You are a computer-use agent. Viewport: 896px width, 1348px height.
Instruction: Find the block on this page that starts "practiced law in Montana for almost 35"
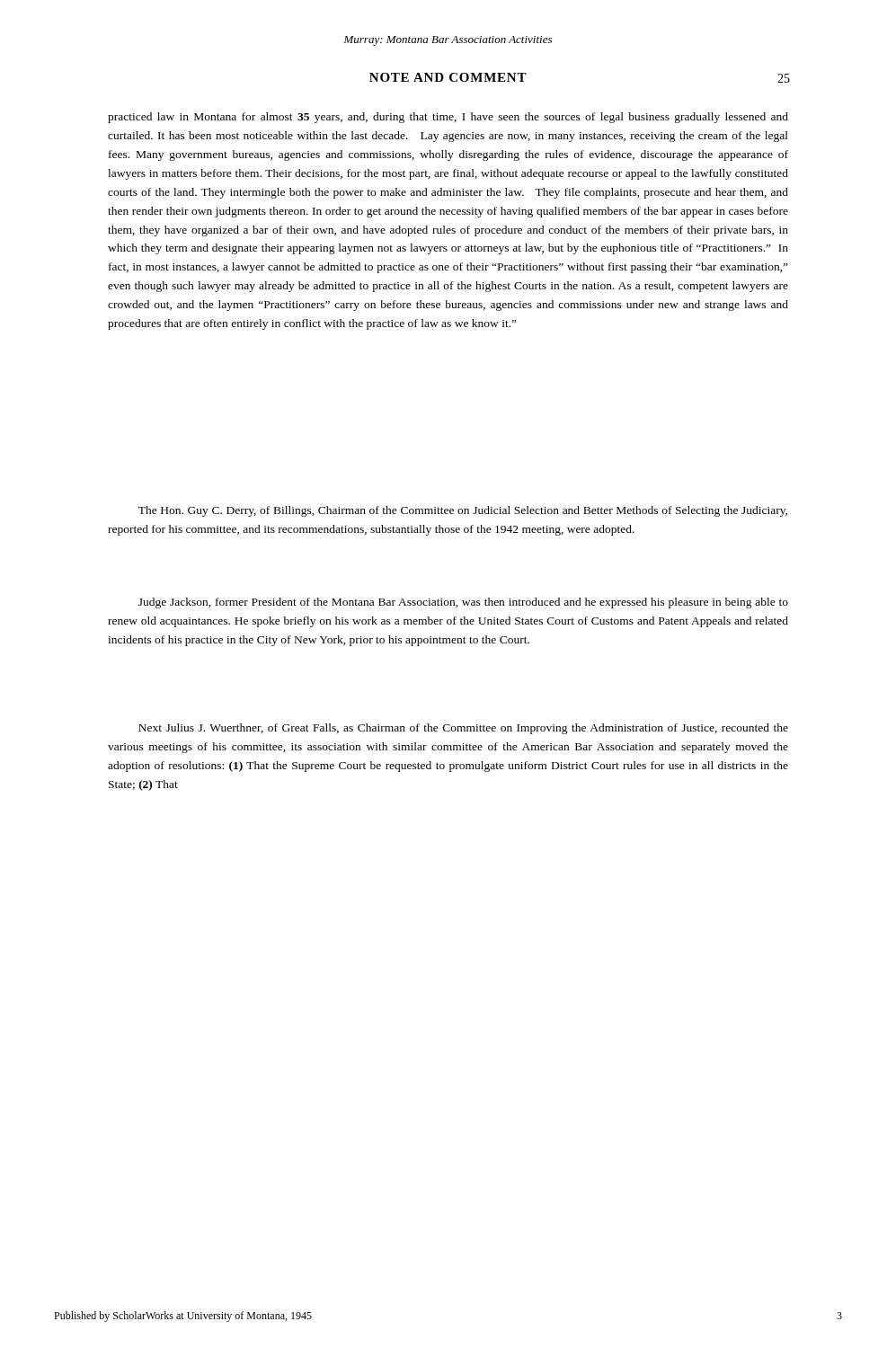[x=448, y=221]
